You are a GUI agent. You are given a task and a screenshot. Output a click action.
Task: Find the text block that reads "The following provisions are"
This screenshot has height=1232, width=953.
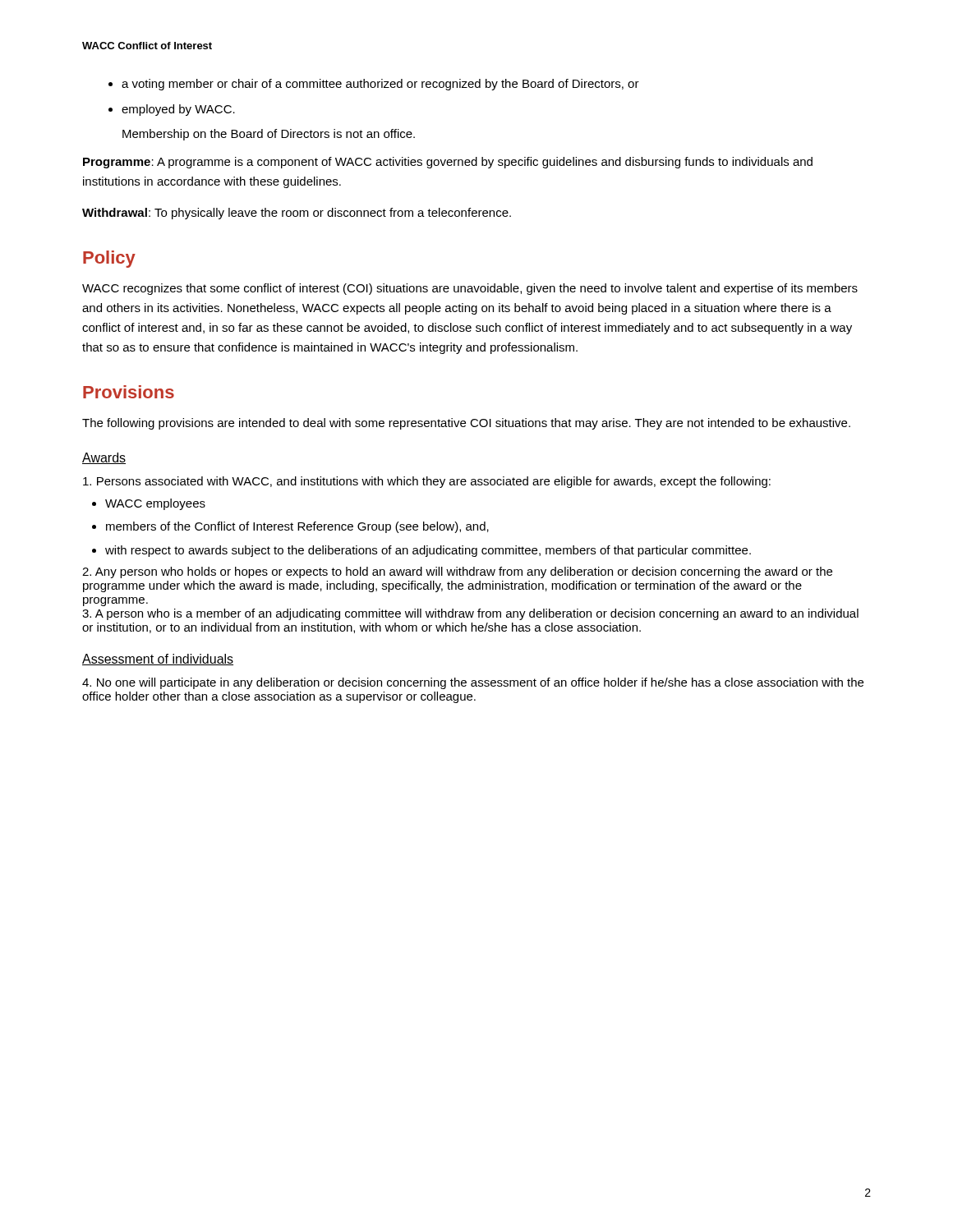coord(467,422)
